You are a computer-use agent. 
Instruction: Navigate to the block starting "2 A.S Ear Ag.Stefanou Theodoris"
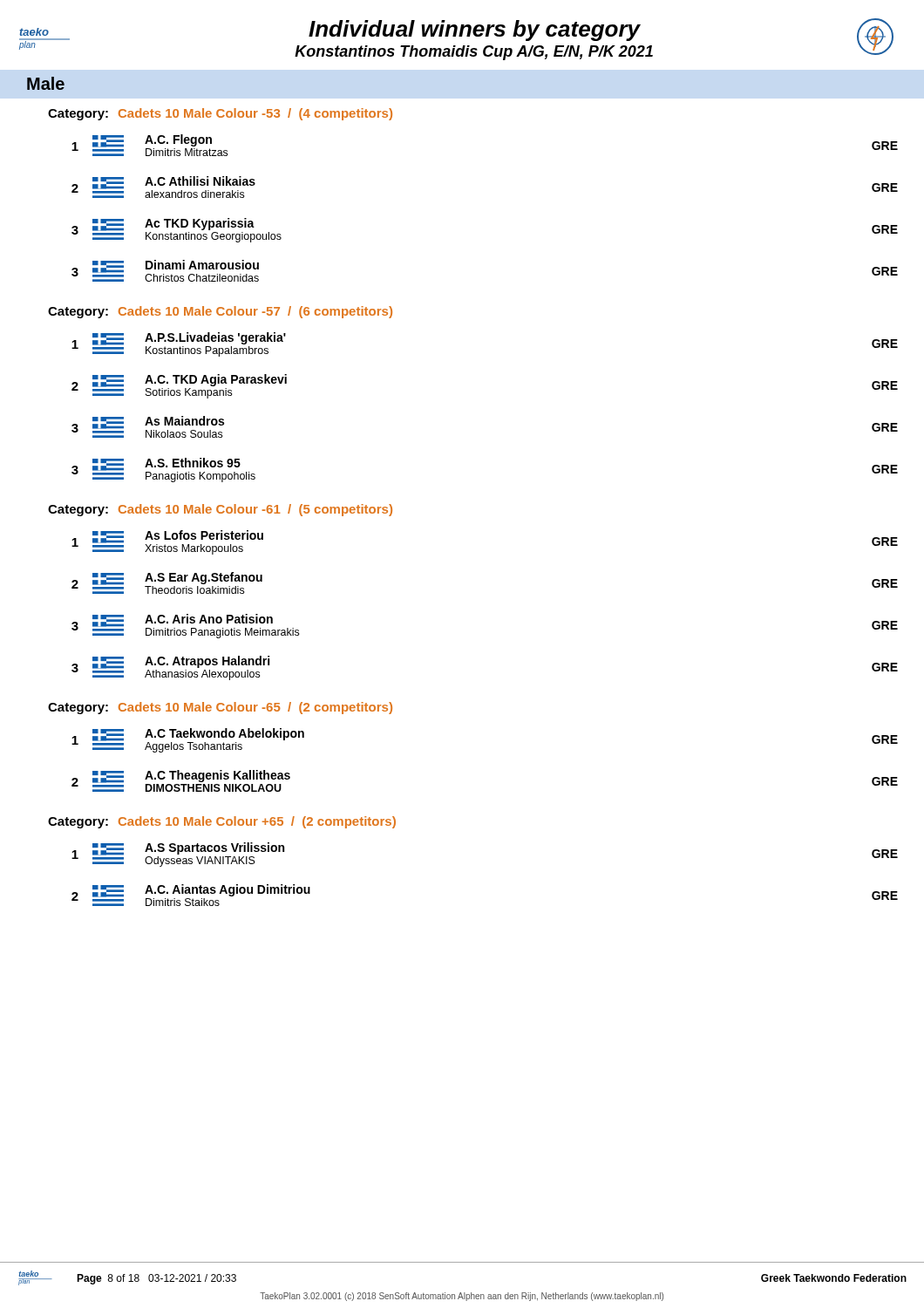click(x=198, y=581)
